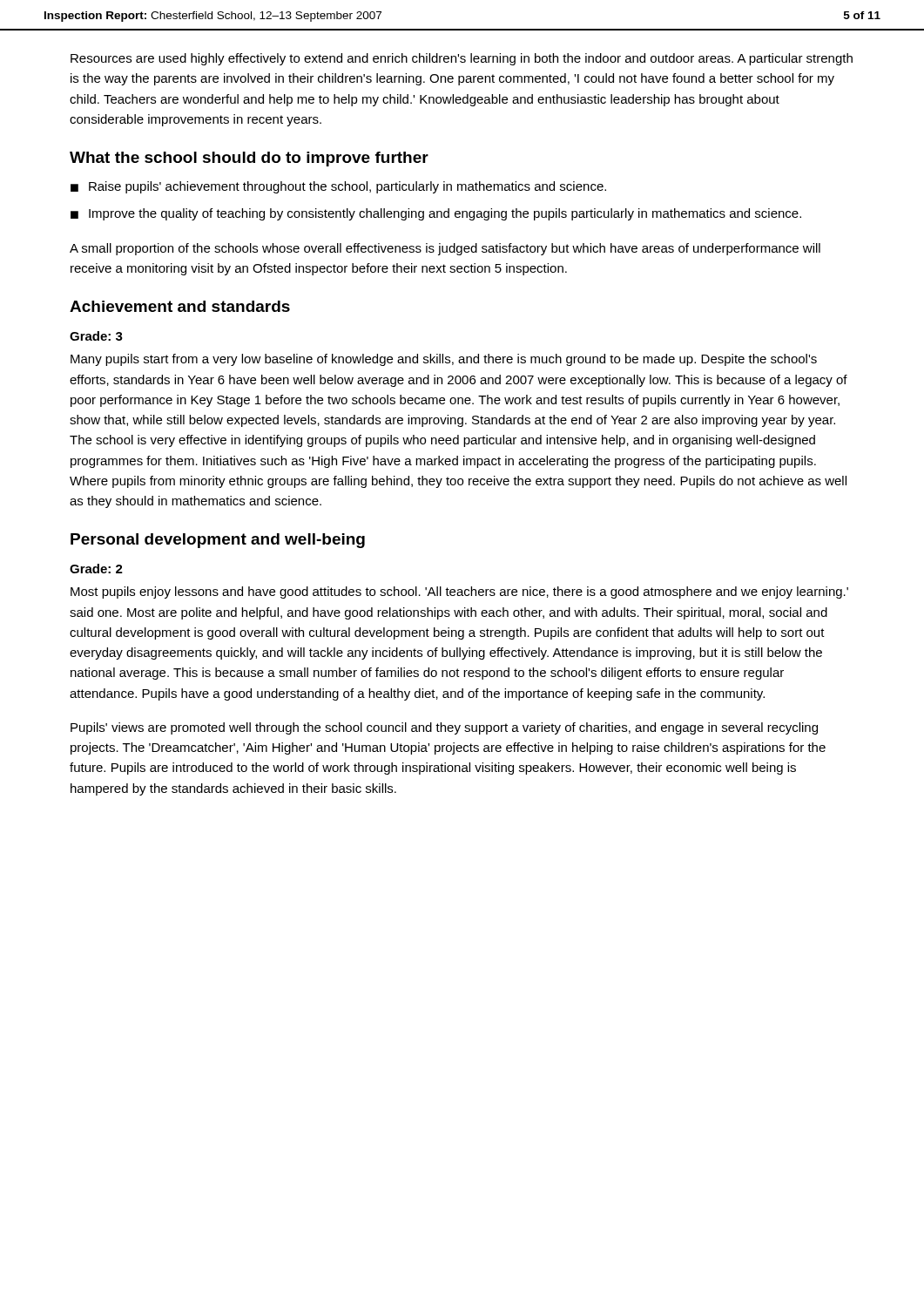Point to "What the school should do to improve further"
The height and width of the screenshot is (1307, 924).
pyautogui.click(x=249, y=157)
